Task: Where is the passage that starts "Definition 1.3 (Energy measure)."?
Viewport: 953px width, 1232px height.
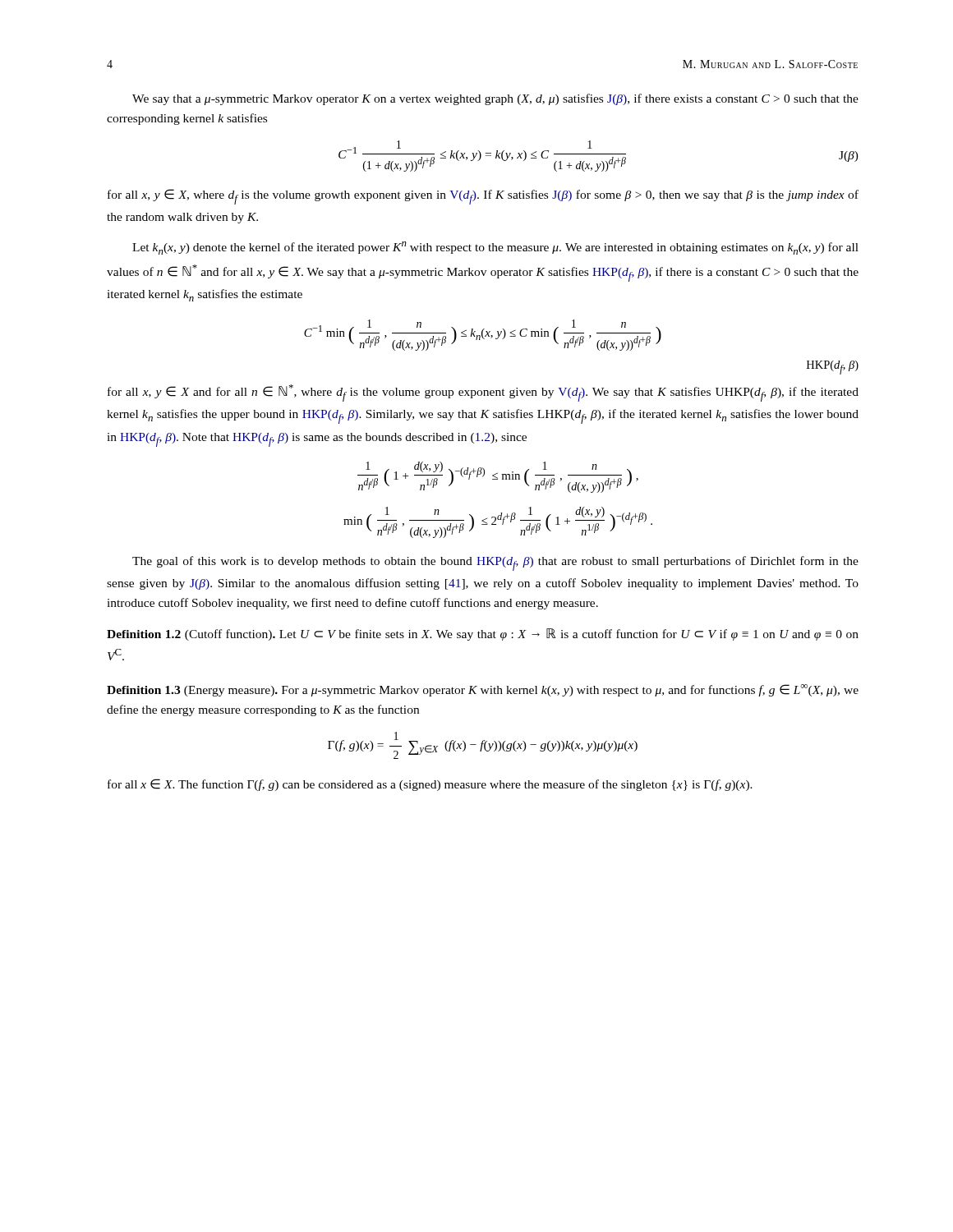Action: 483,699
